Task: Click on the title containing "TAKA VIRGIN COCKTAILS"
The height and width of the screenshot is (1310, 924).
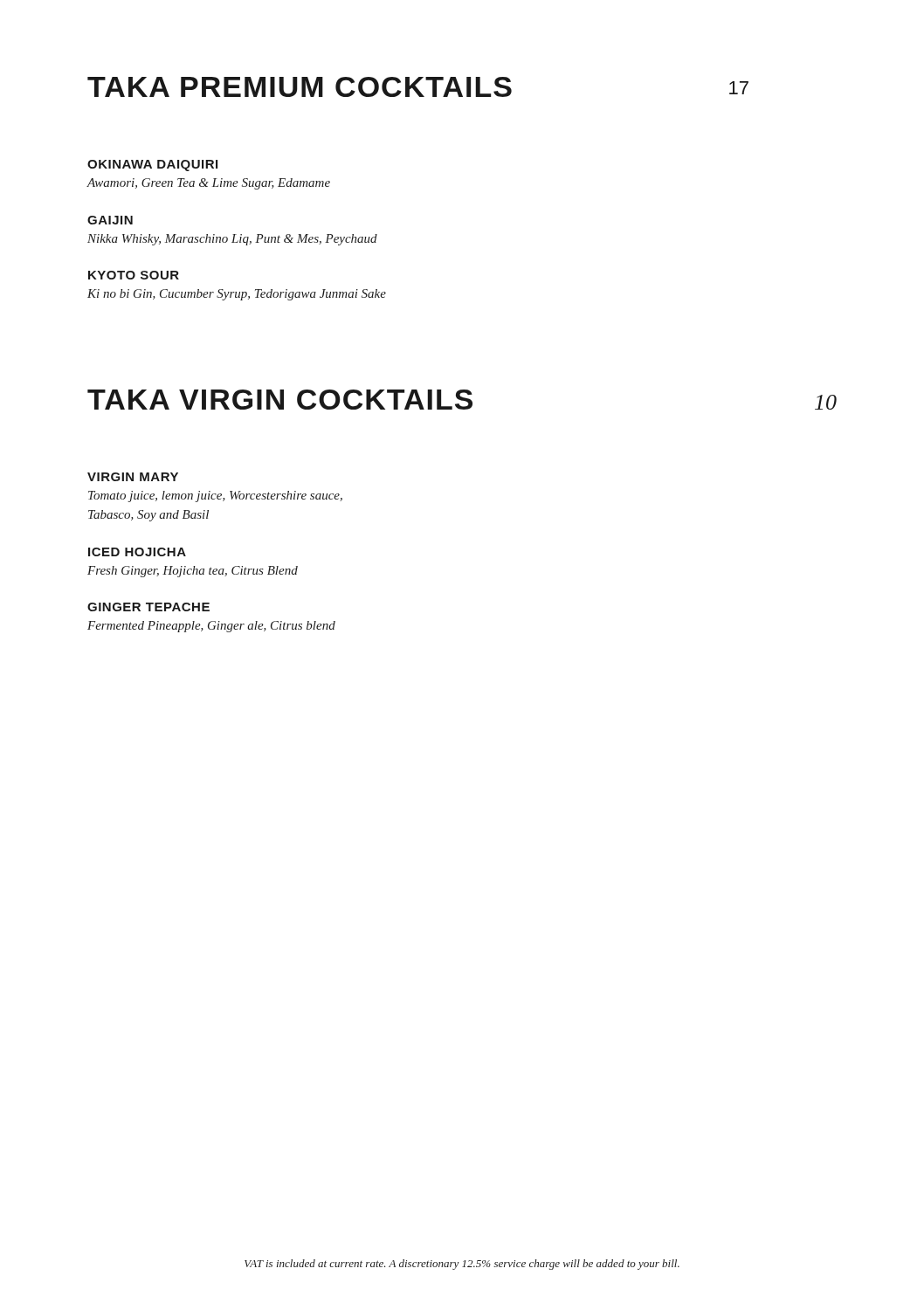Action: [281, 399]
